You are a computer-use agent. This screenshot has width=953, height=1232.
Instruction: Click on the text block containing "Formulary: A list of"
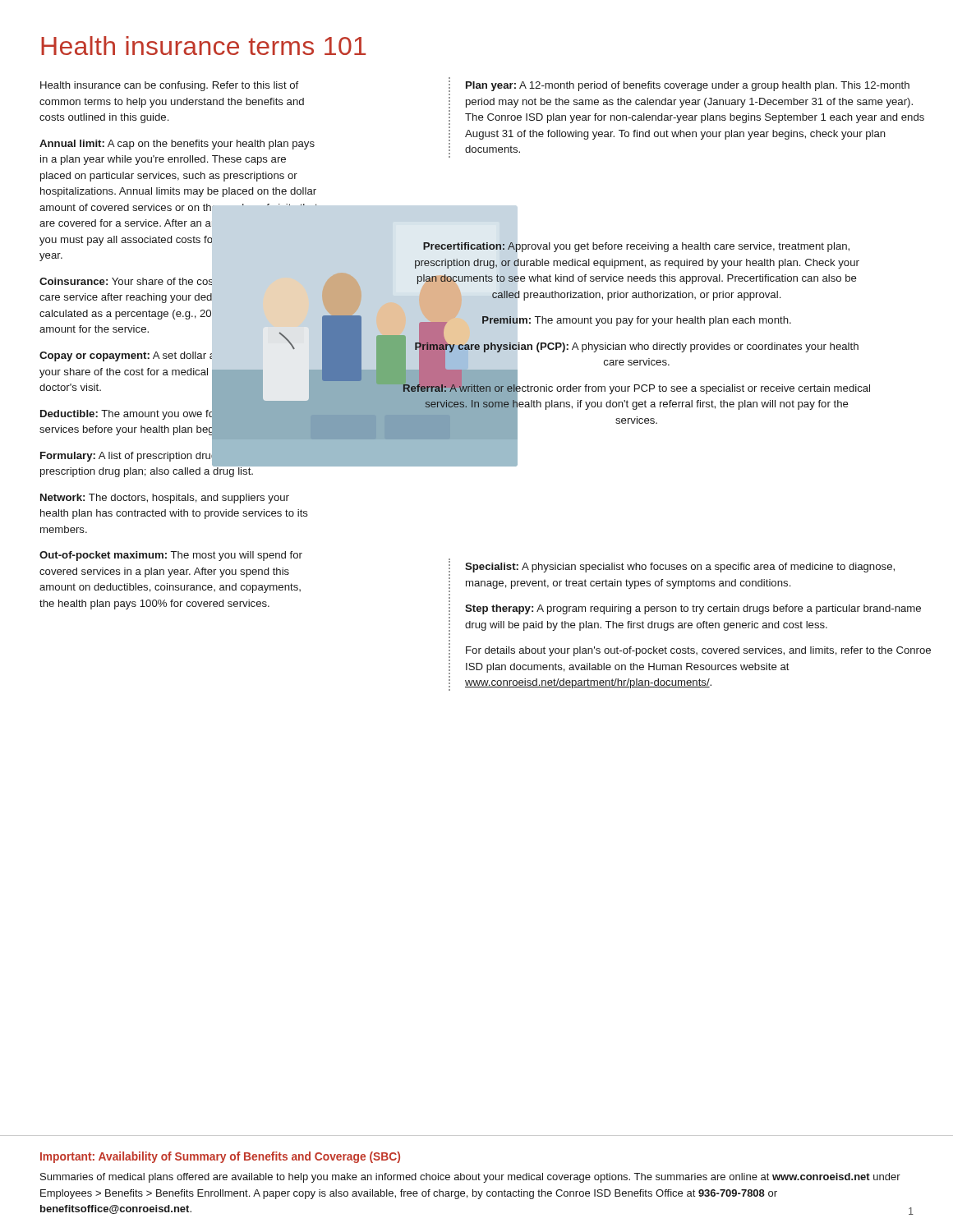(179, 463)
